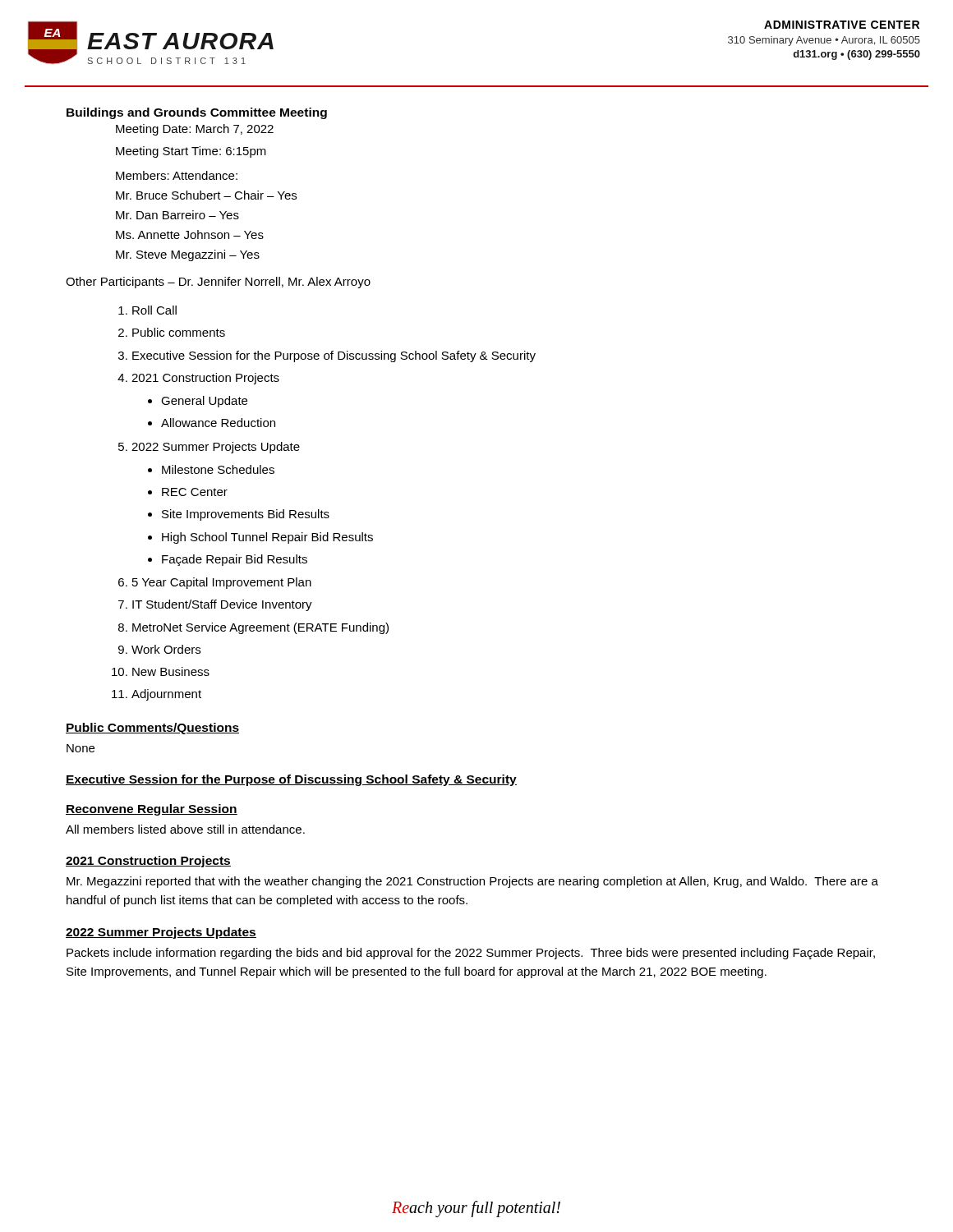The height and width of the screenshot is (1232, 953).
Task: Find the list item that reads "Work Orders"
Action: (x=166, y=649)
